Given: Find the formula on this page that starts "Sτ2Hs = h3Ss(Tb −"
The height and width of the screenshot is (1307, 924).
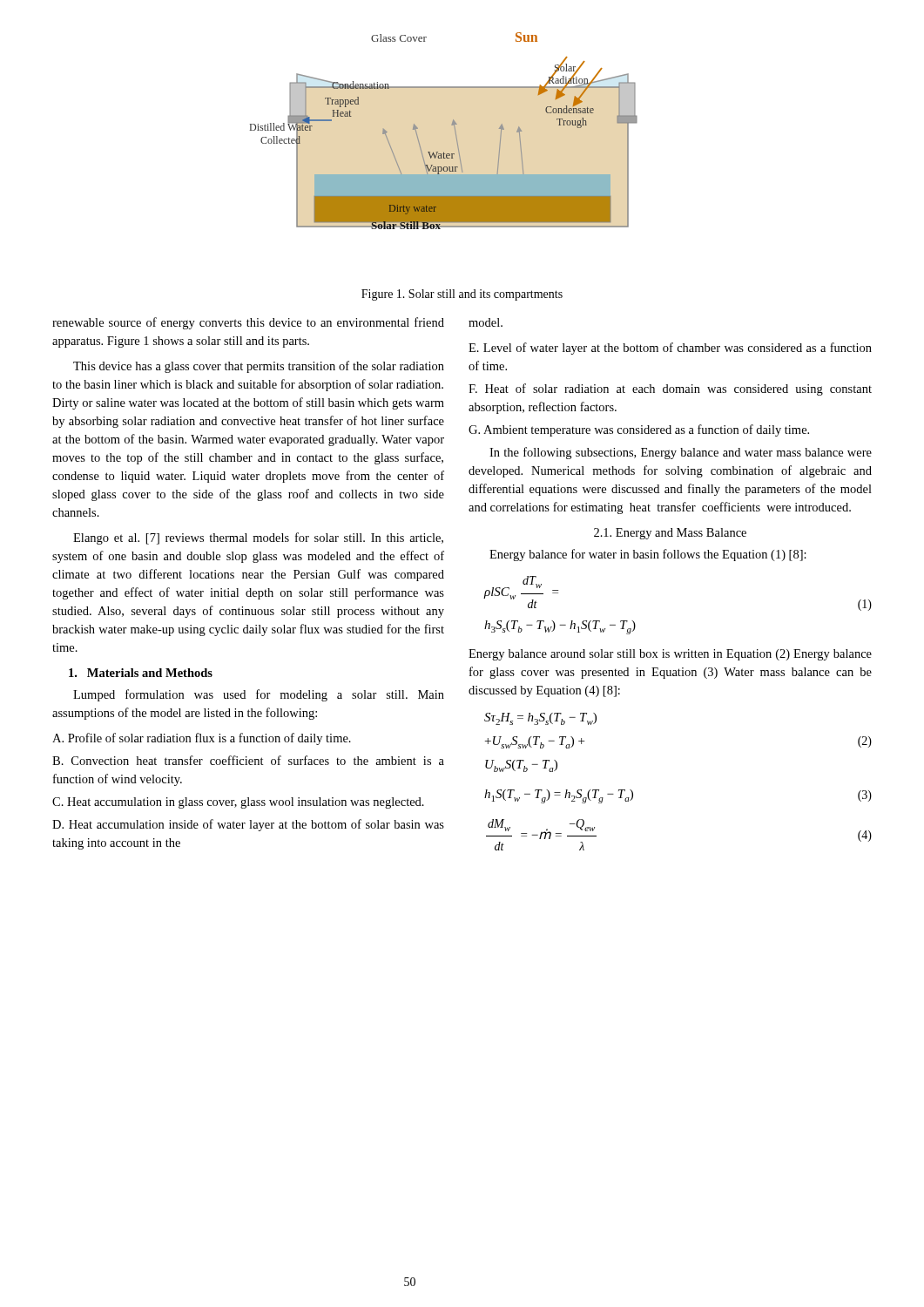Looking at the screenshot, I should tap(540, 719).
